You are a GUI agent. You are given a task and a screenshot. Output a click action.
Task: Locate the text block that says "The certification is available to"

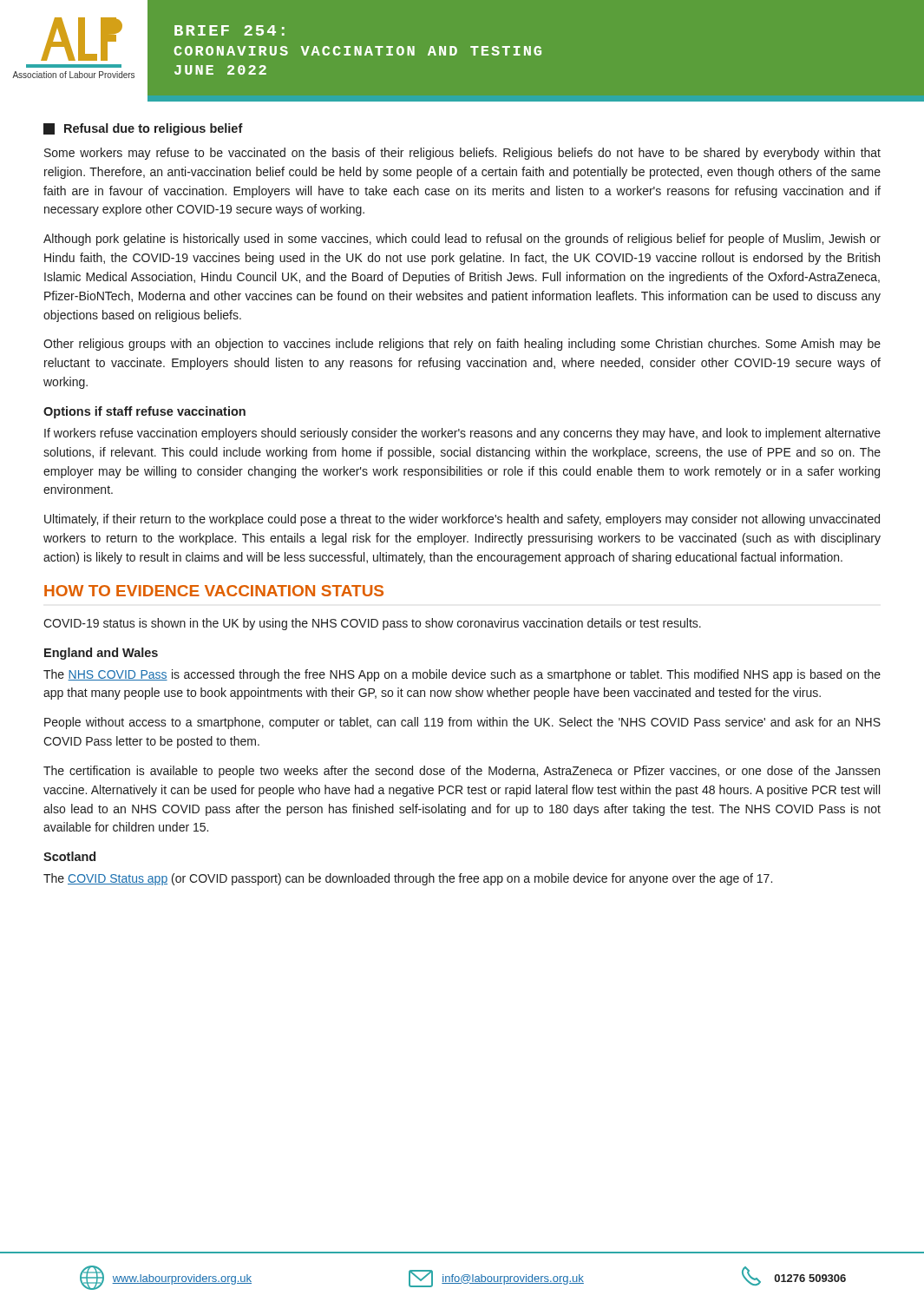[x=462, y=799]
